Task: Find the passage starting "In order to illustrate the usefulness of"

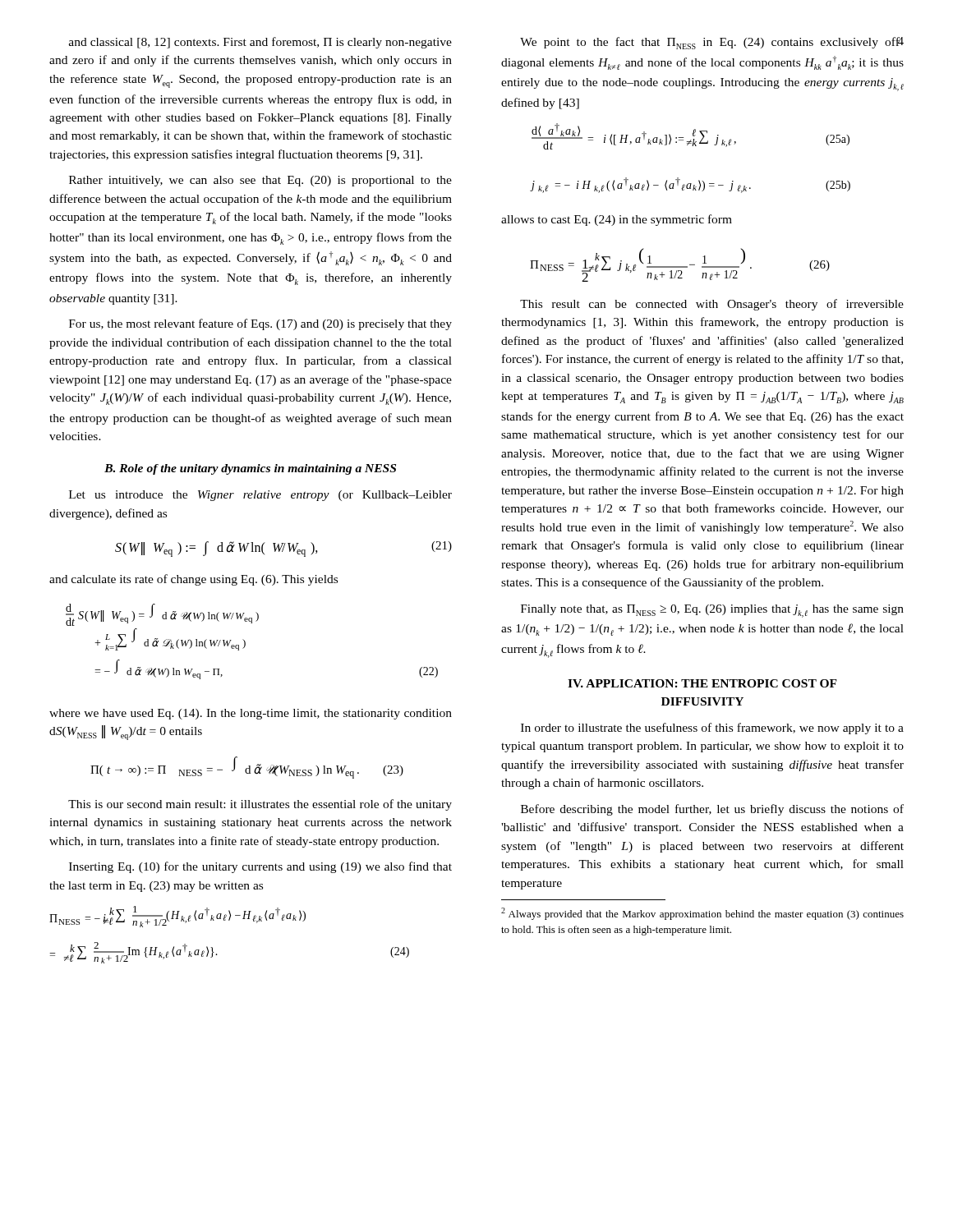Action: (x=702, y=755)
